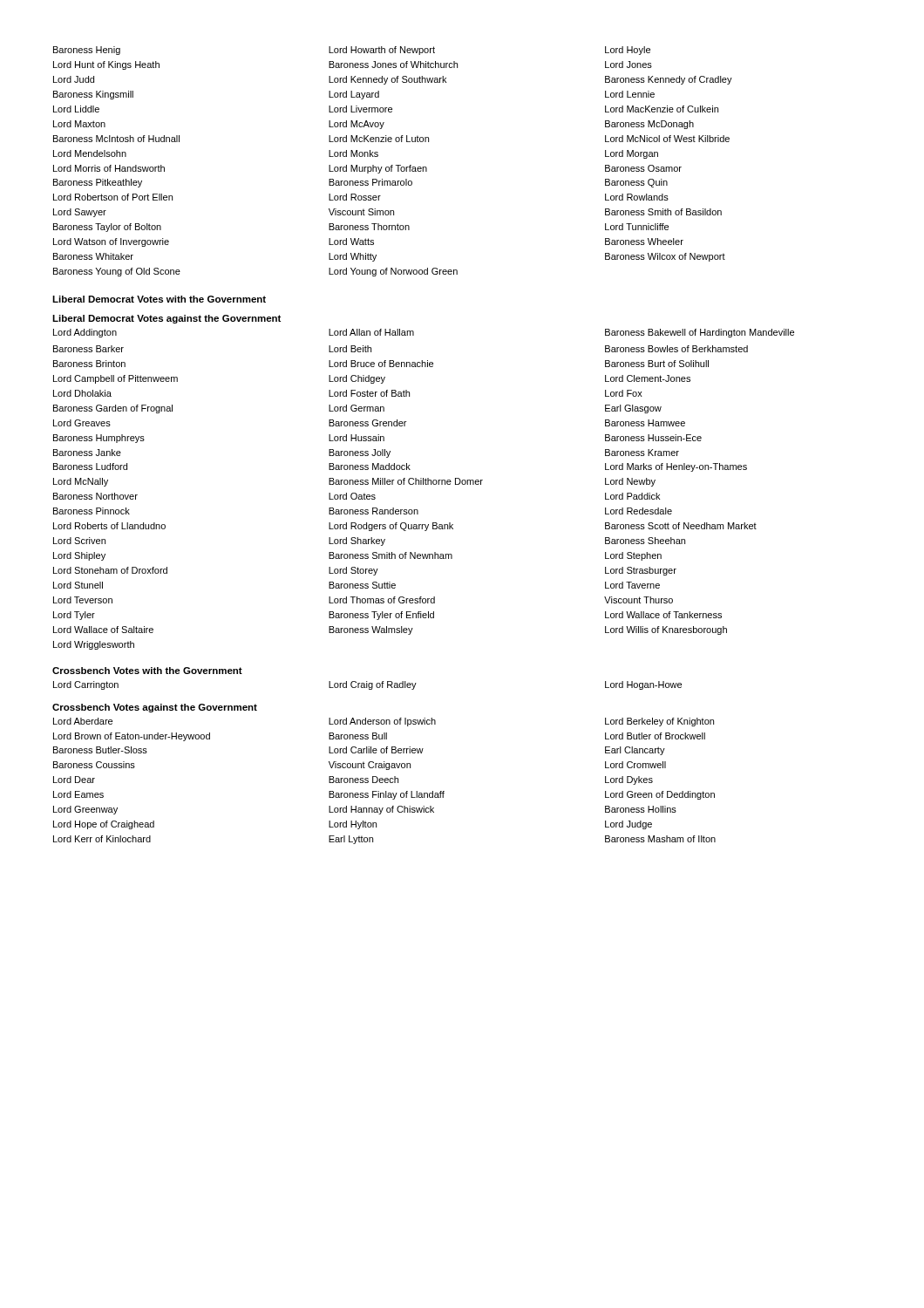Click where it says "Lord Watts"

[x=351, y=242]
